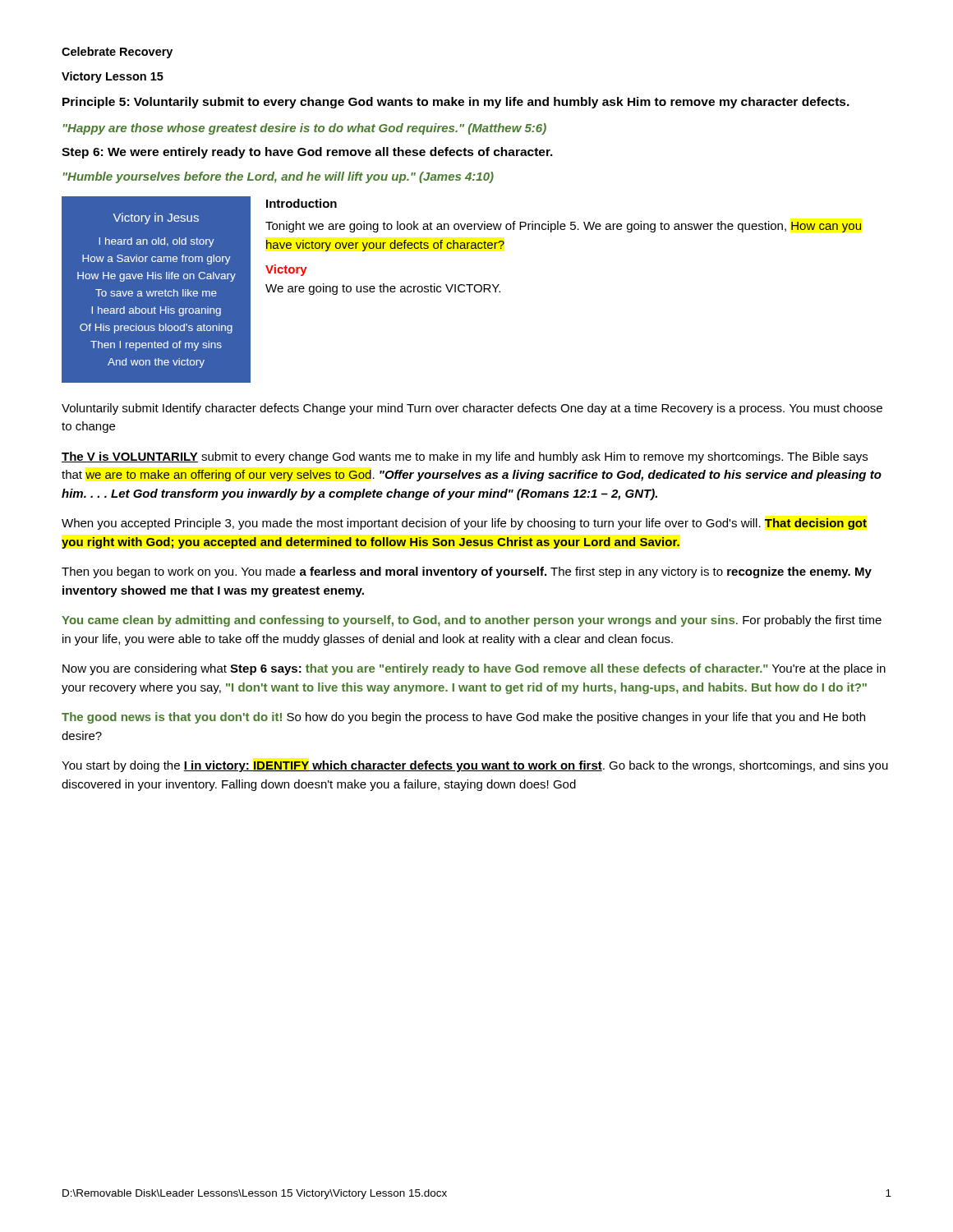
Task: Find the element starting "Then you began to work"
Action: [467, 581]
